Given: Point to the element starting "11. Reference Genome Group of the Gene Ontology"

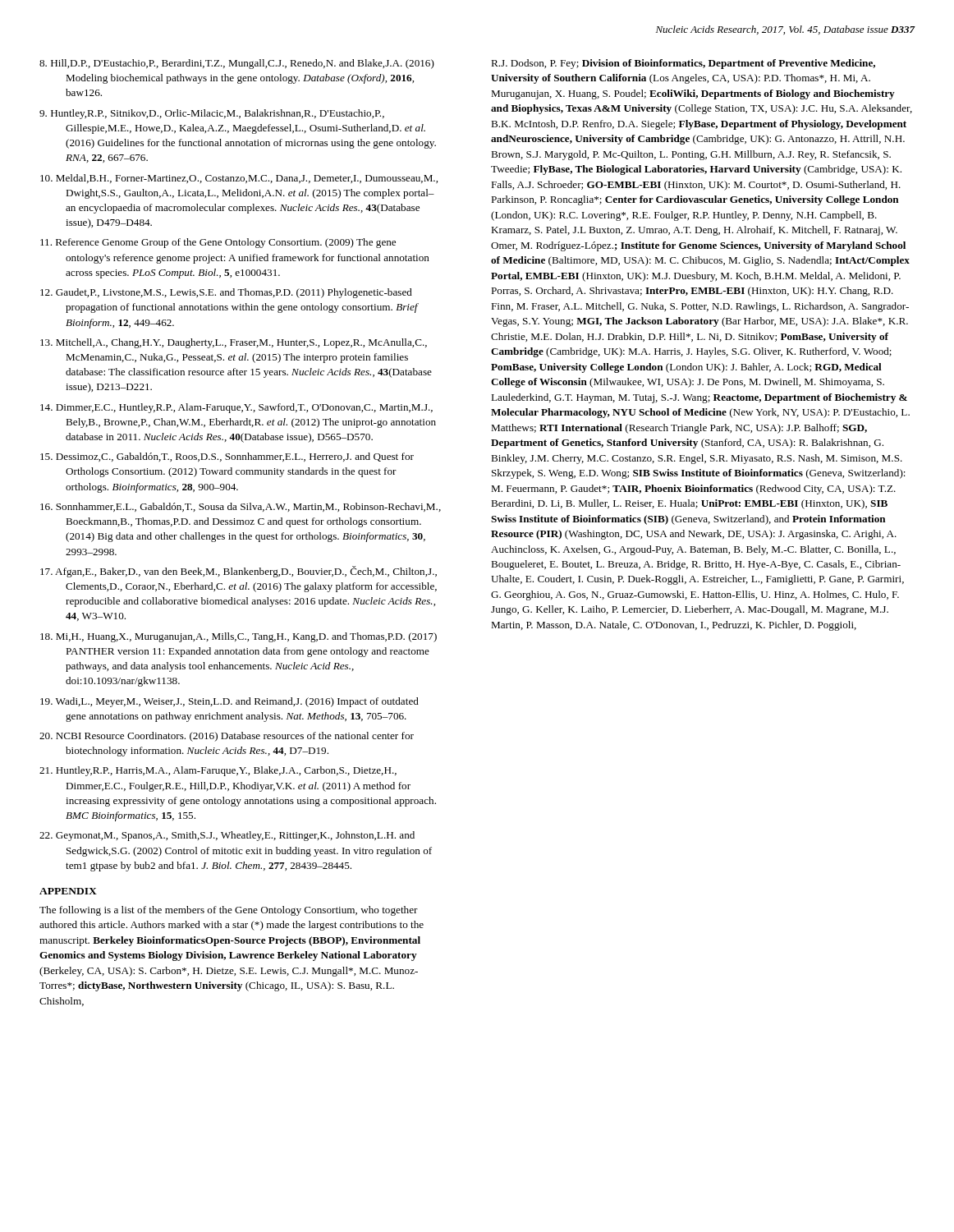Looking at the screenshot, I should 234,257.
